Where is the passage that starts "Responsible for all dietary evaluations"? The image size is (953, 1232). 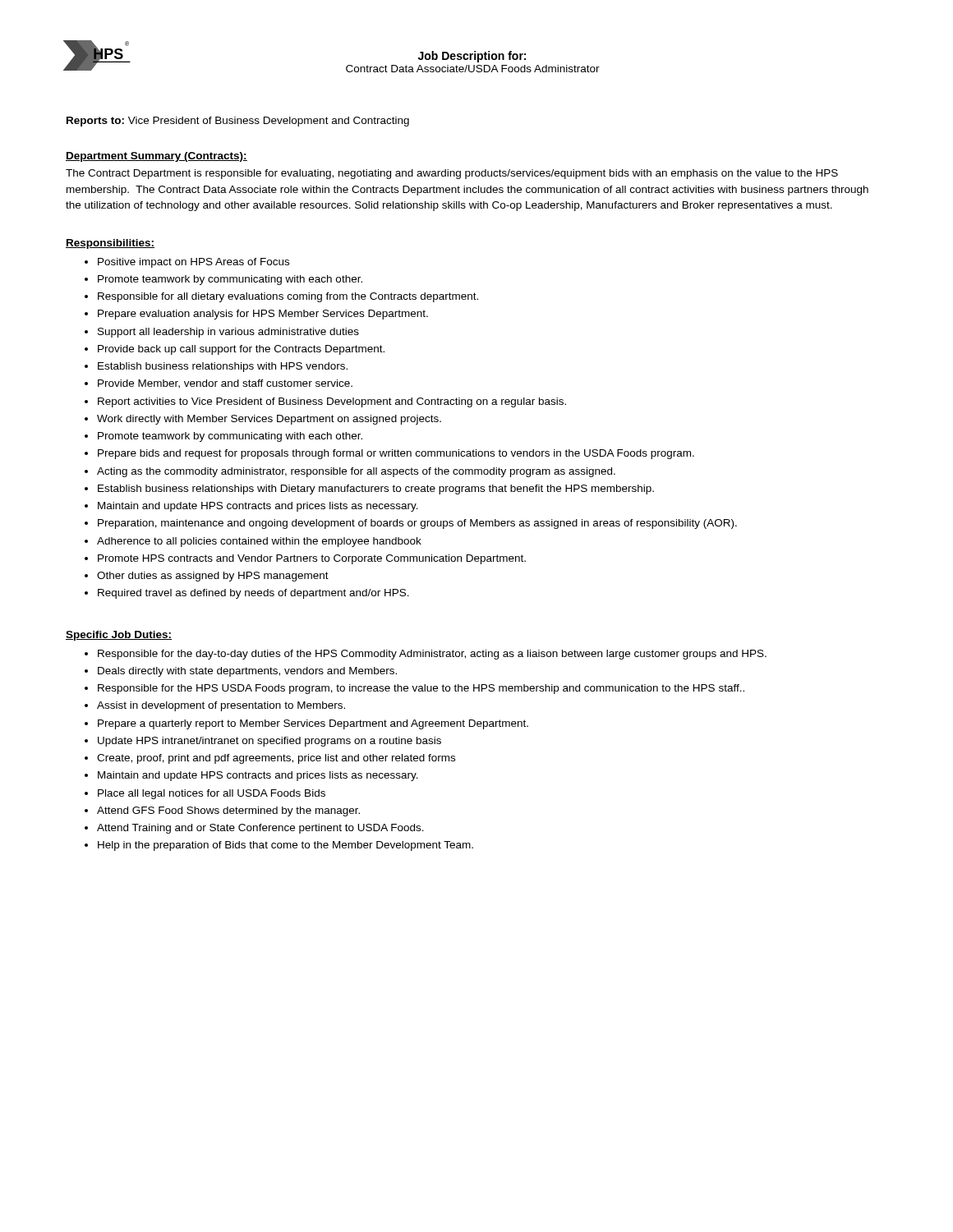(288, 296)
